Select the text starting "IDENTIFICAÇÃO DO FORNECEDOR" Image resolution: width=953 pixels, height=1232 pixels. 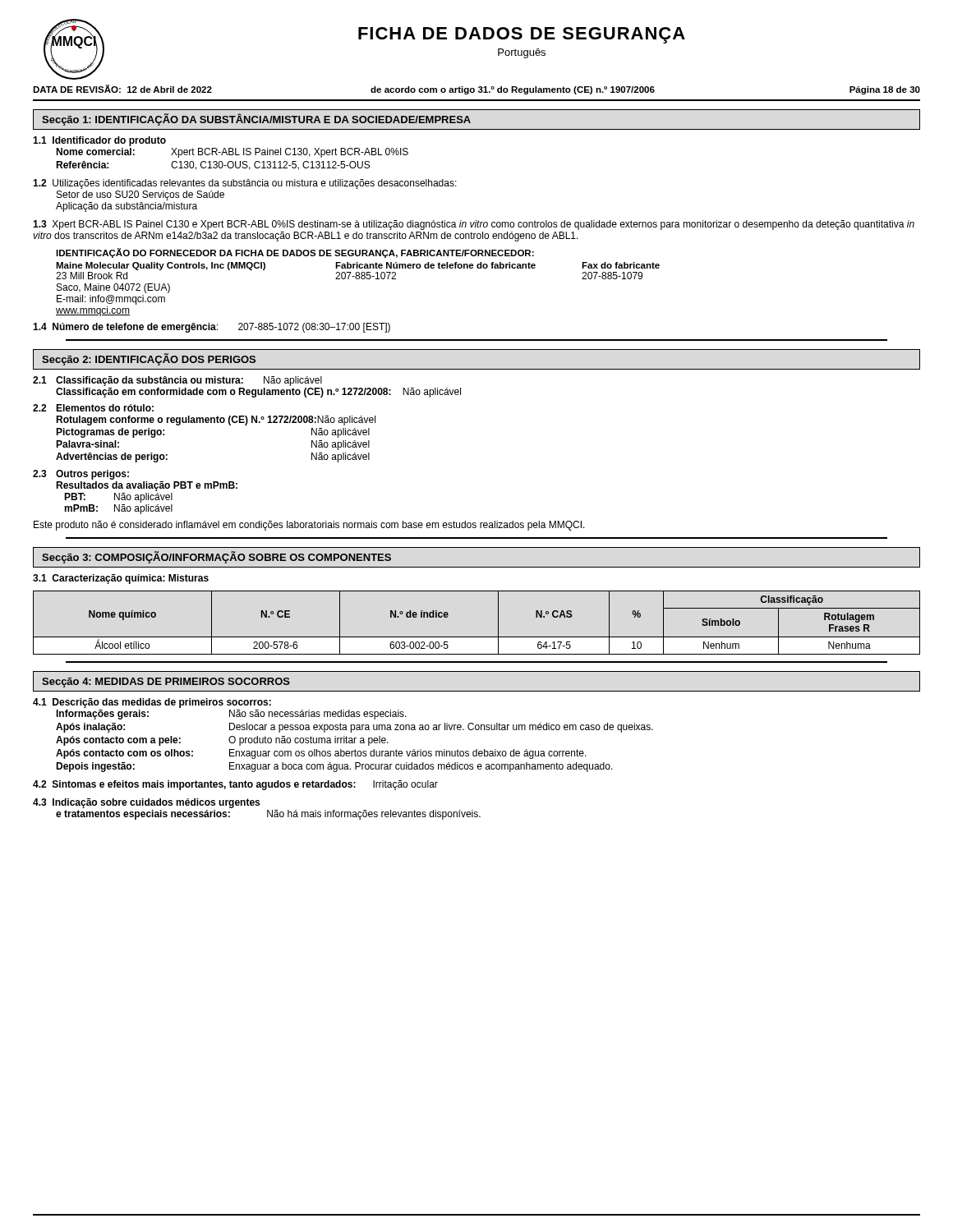pyautogui.click(x=295, y=253)
